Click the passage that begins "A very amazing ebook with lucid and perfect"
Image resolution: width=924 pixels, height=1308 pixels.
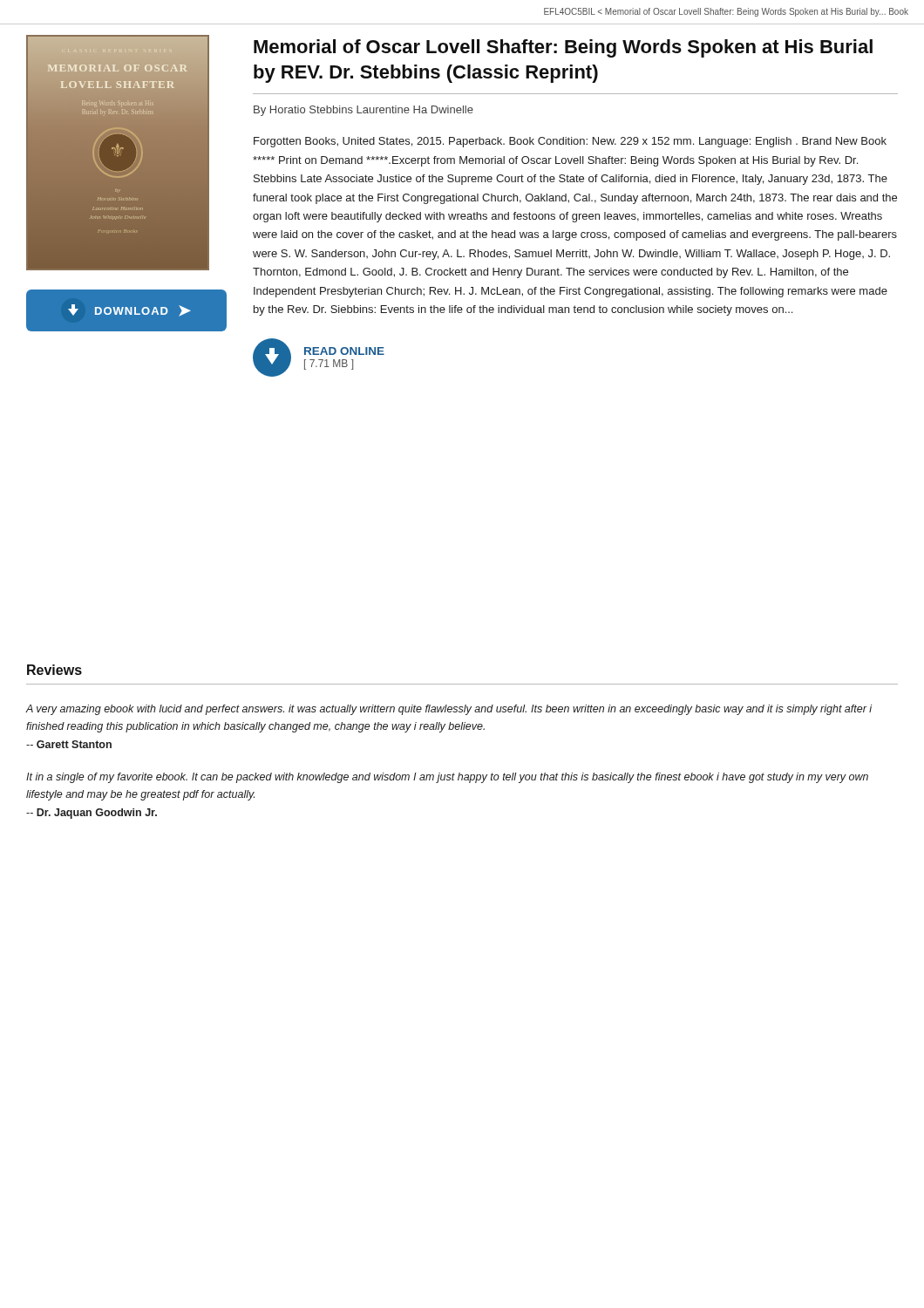point(449,718)
